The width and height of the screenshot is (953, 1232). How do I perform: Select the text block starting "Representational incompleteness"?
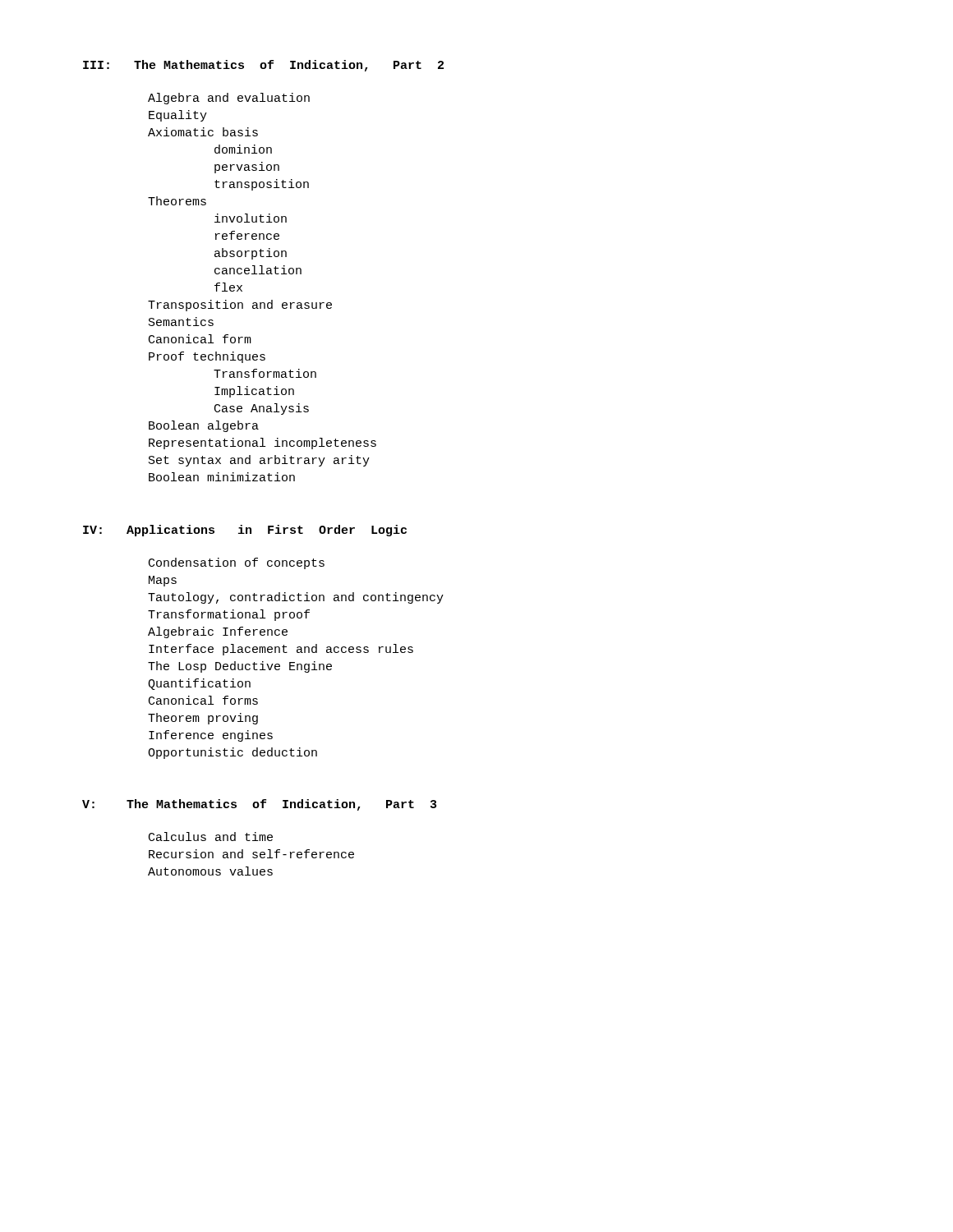(263, 444)
